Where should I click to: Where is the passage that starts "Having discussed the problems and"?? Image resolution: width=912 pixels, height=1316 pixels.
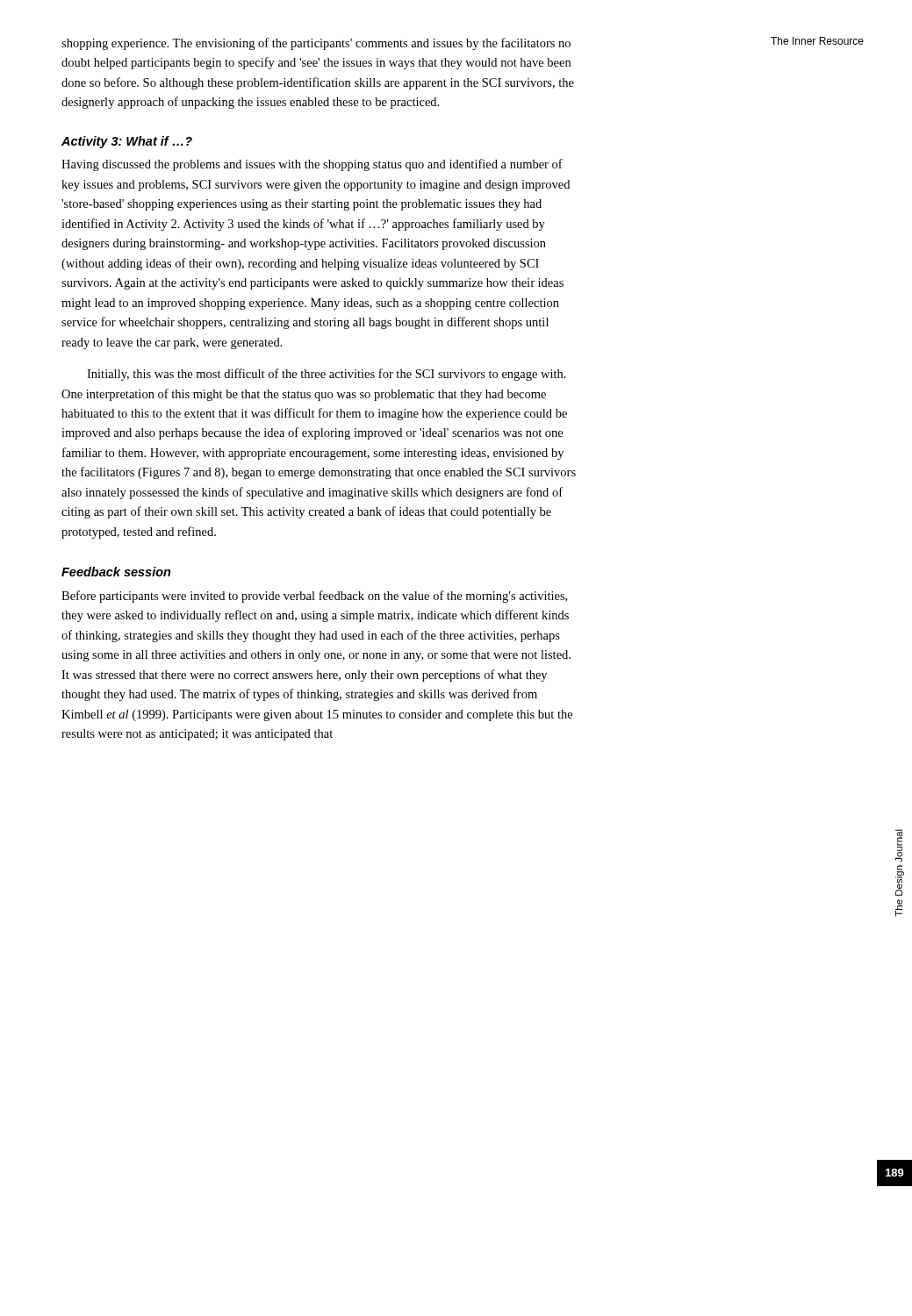tap(320, 253)
